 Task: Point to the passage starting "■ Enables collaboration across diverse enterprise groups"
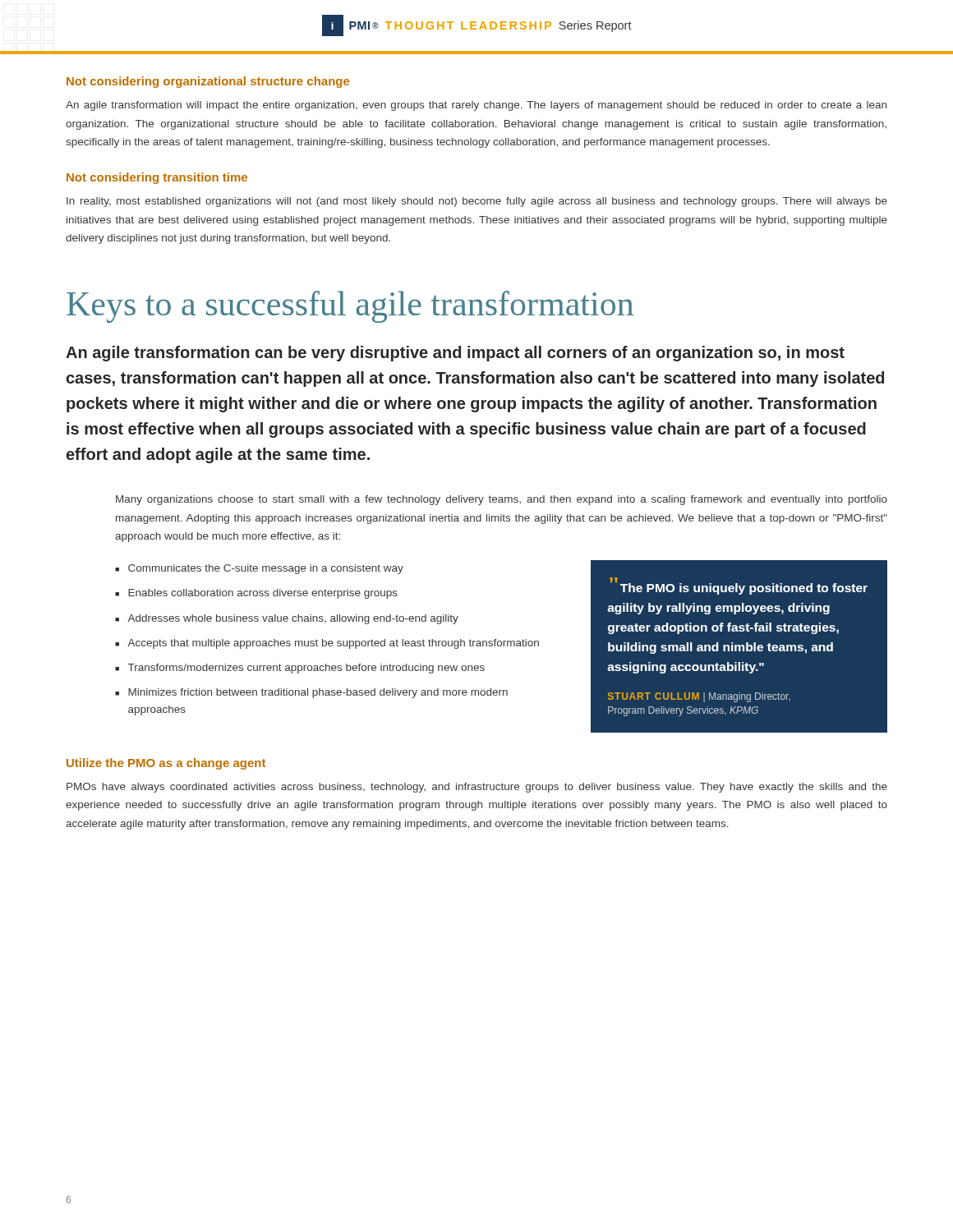pos(256,593)
